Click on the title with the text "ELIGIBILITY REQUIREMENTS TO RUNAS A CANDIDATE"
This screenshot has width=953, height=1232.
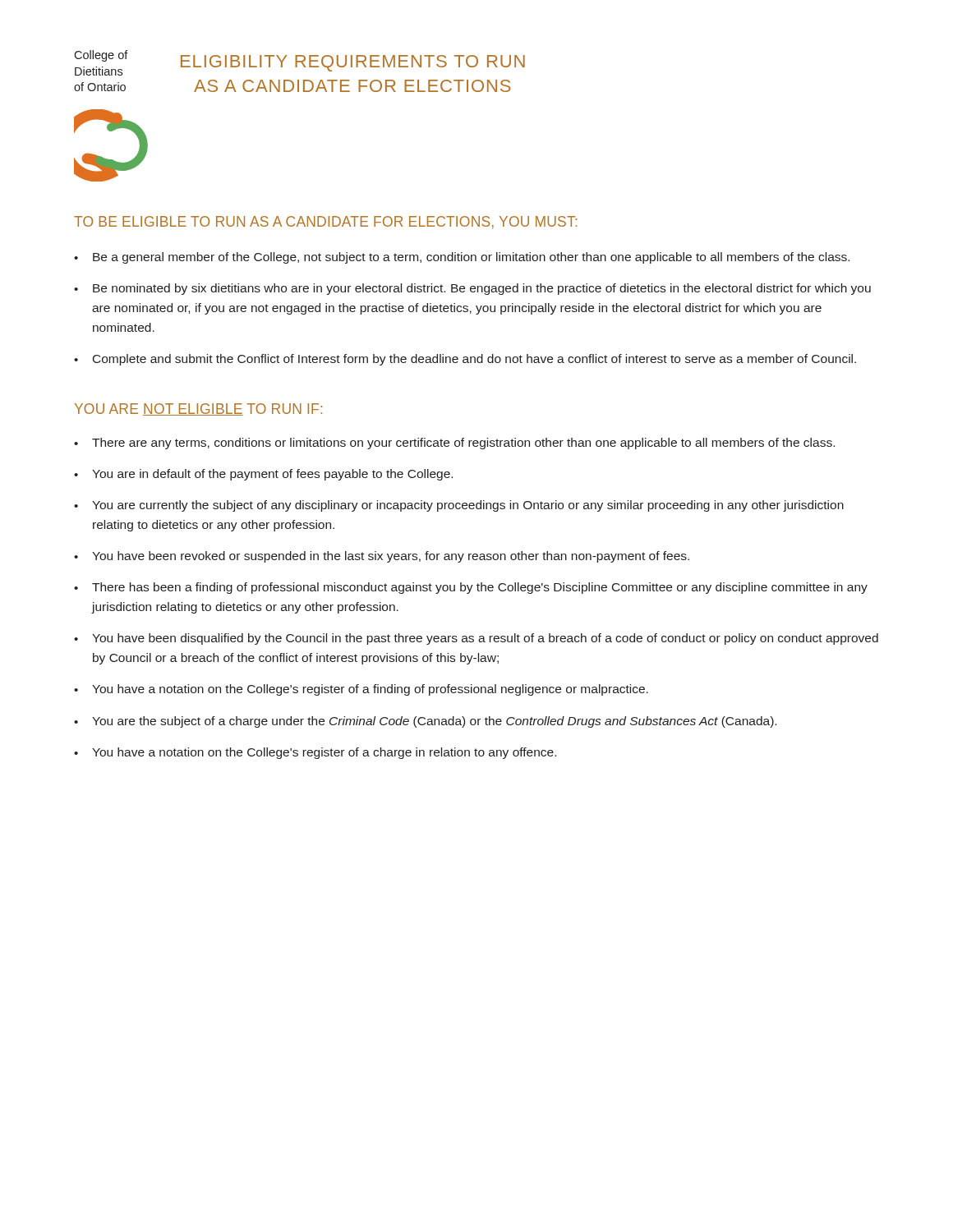tap(353, 73)
